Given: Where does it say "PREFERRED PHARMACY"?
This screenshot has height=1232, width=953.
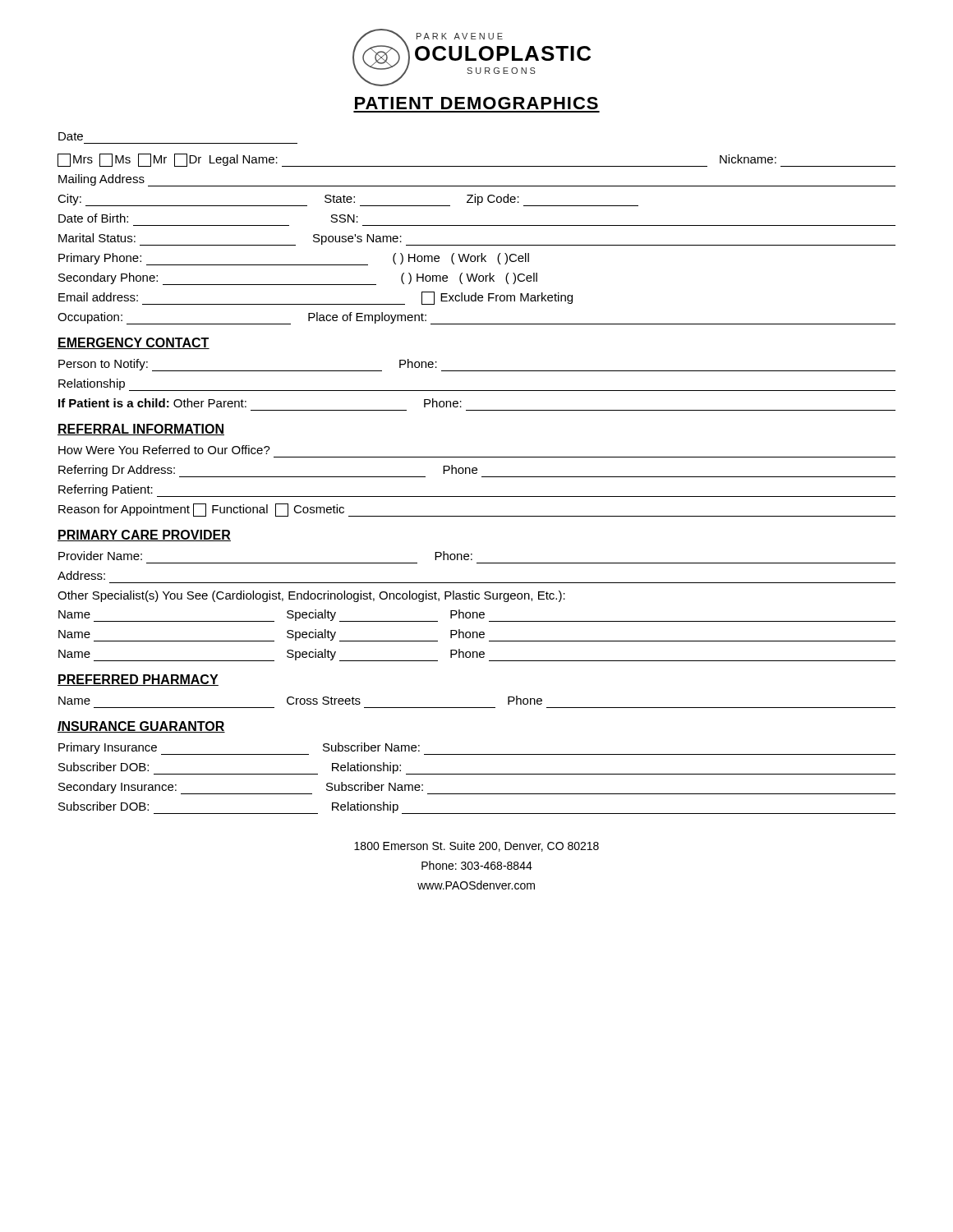Looking at the screenshot, I should pyautogui.click(x=138, y=680).
